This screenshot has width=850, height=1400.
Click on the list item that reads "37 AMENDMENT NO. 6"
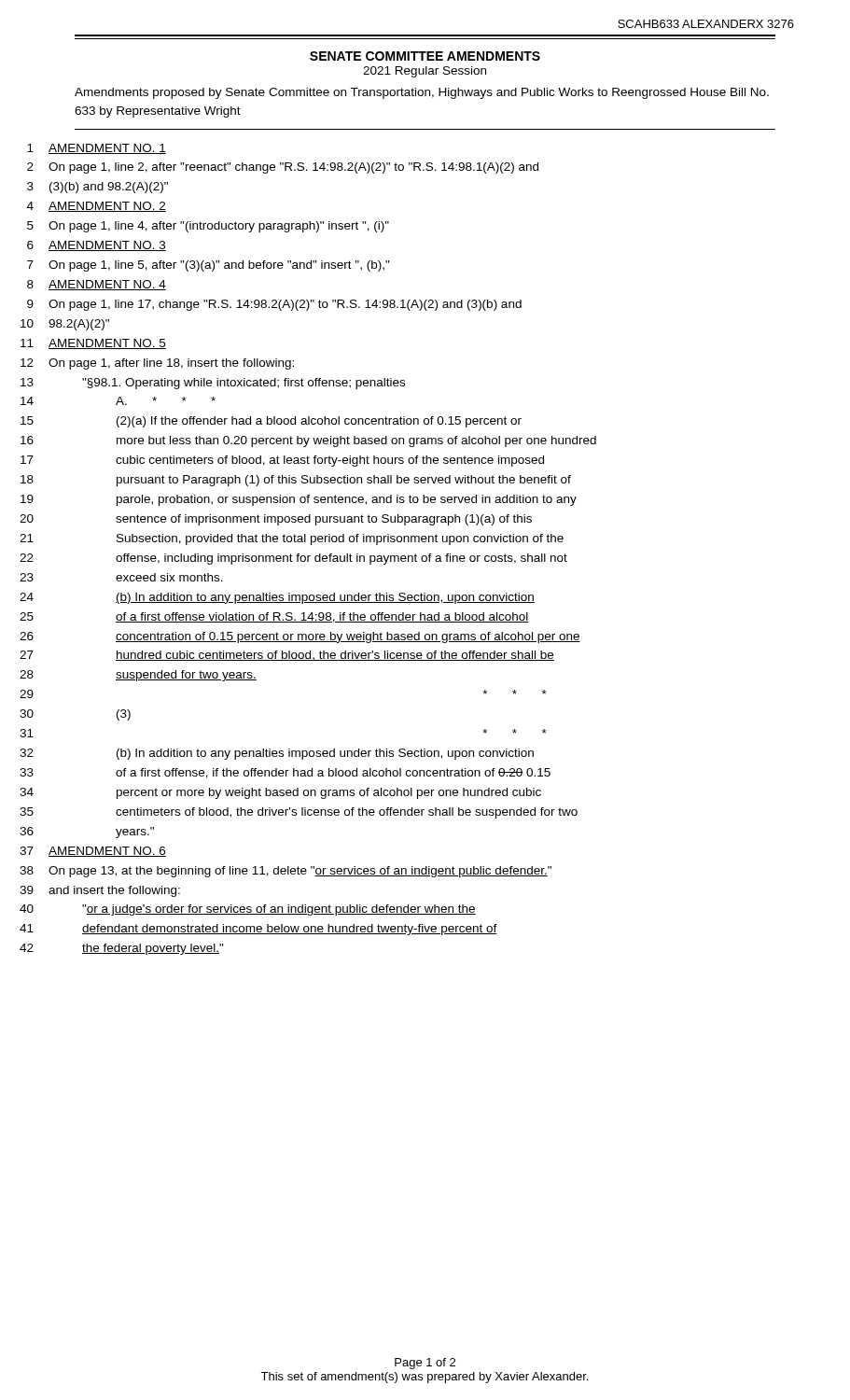click(93, 852)
